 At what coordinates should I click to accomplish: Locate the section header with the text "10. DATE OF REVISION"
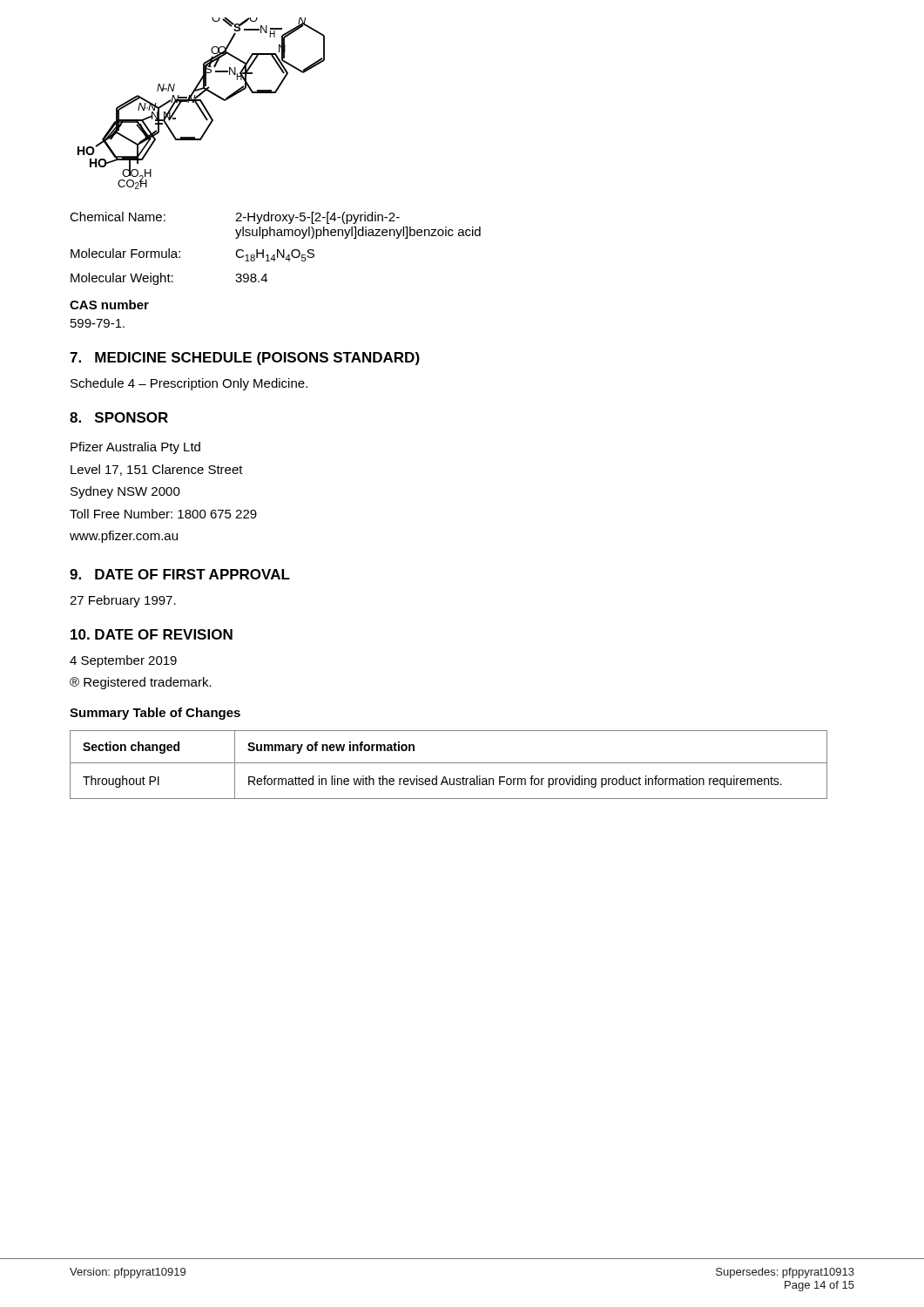pos(151,634)
